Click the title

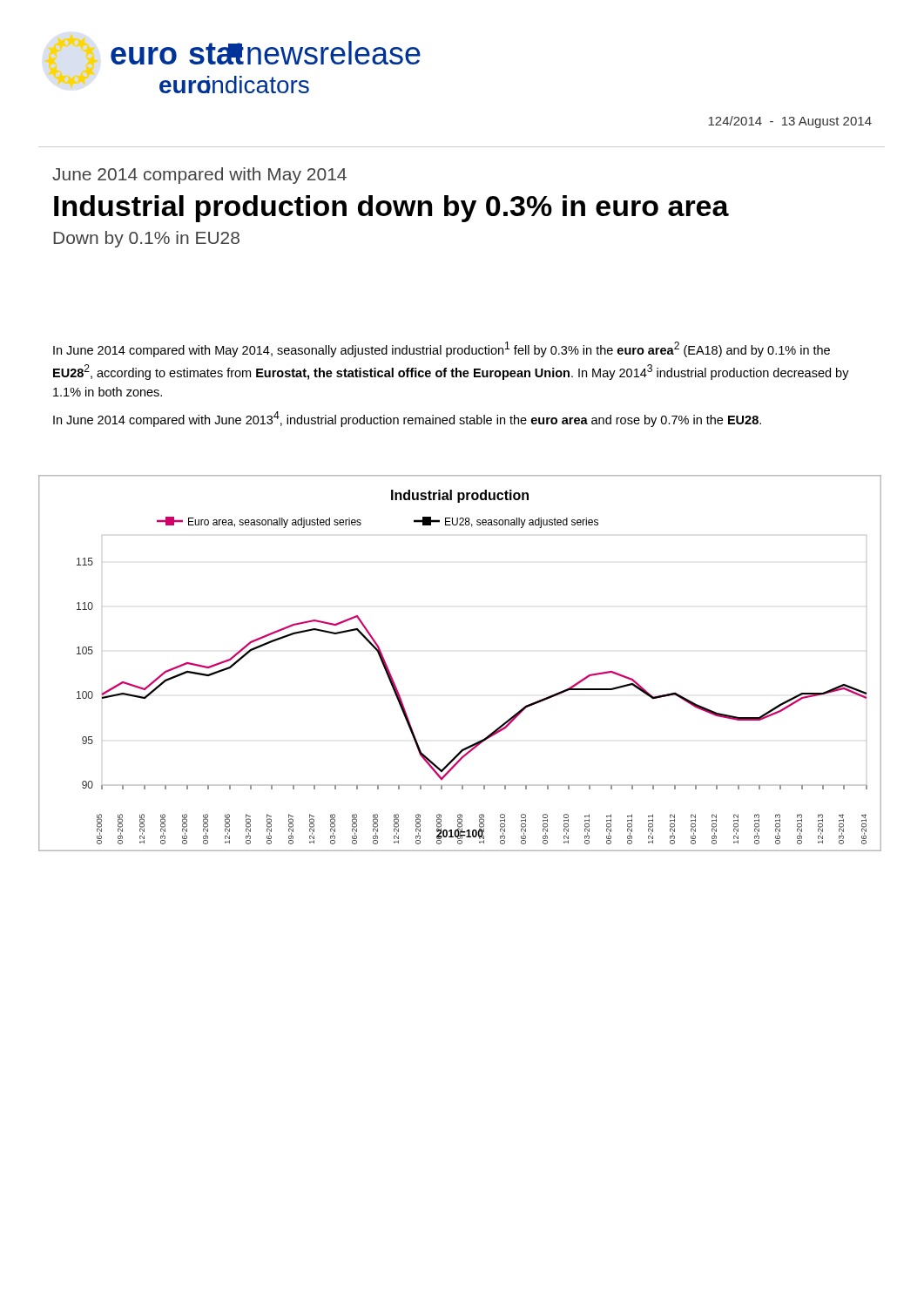coord(457,206)
